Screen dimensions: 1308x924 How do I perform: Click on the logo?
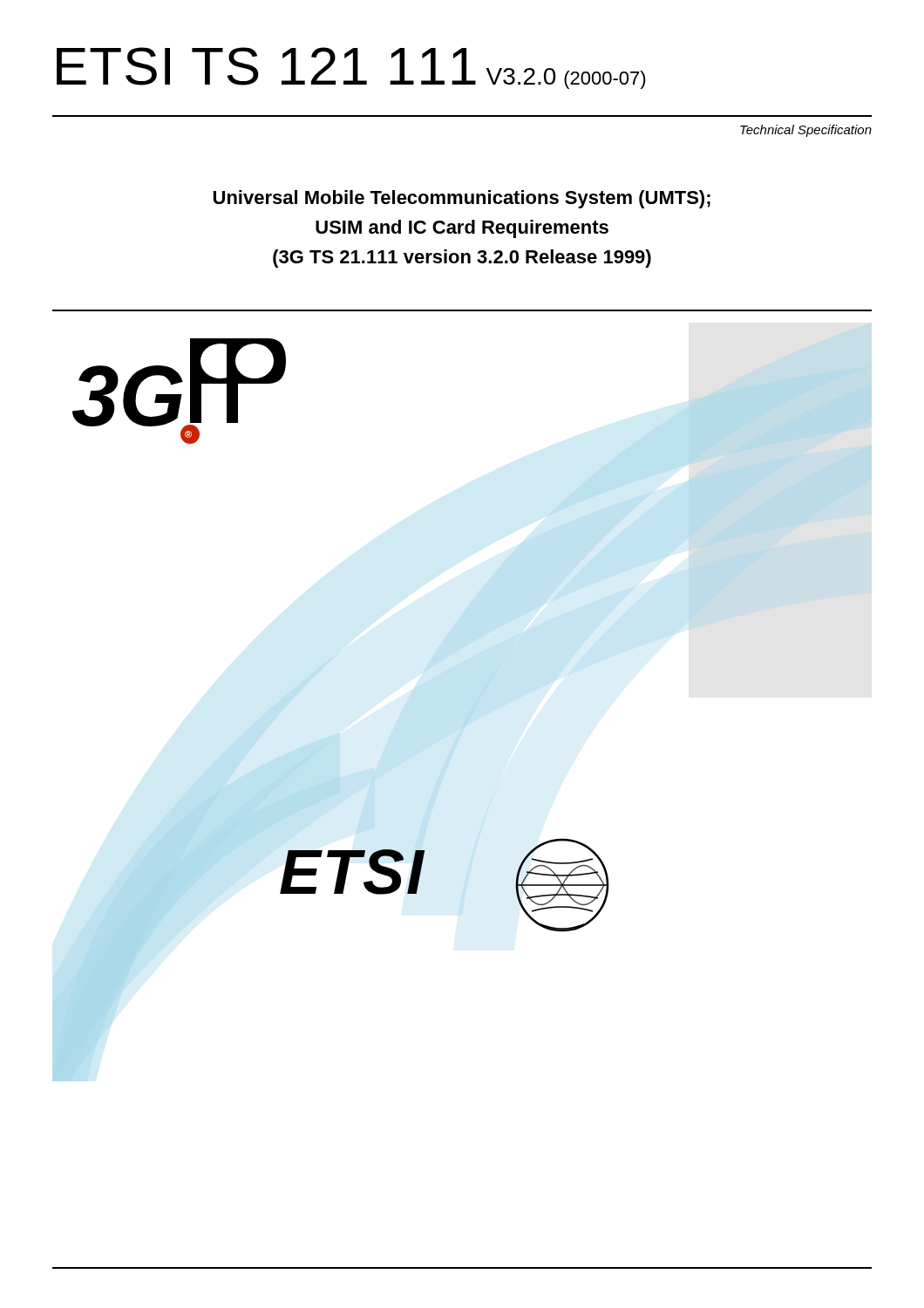(x=462, y=702)
